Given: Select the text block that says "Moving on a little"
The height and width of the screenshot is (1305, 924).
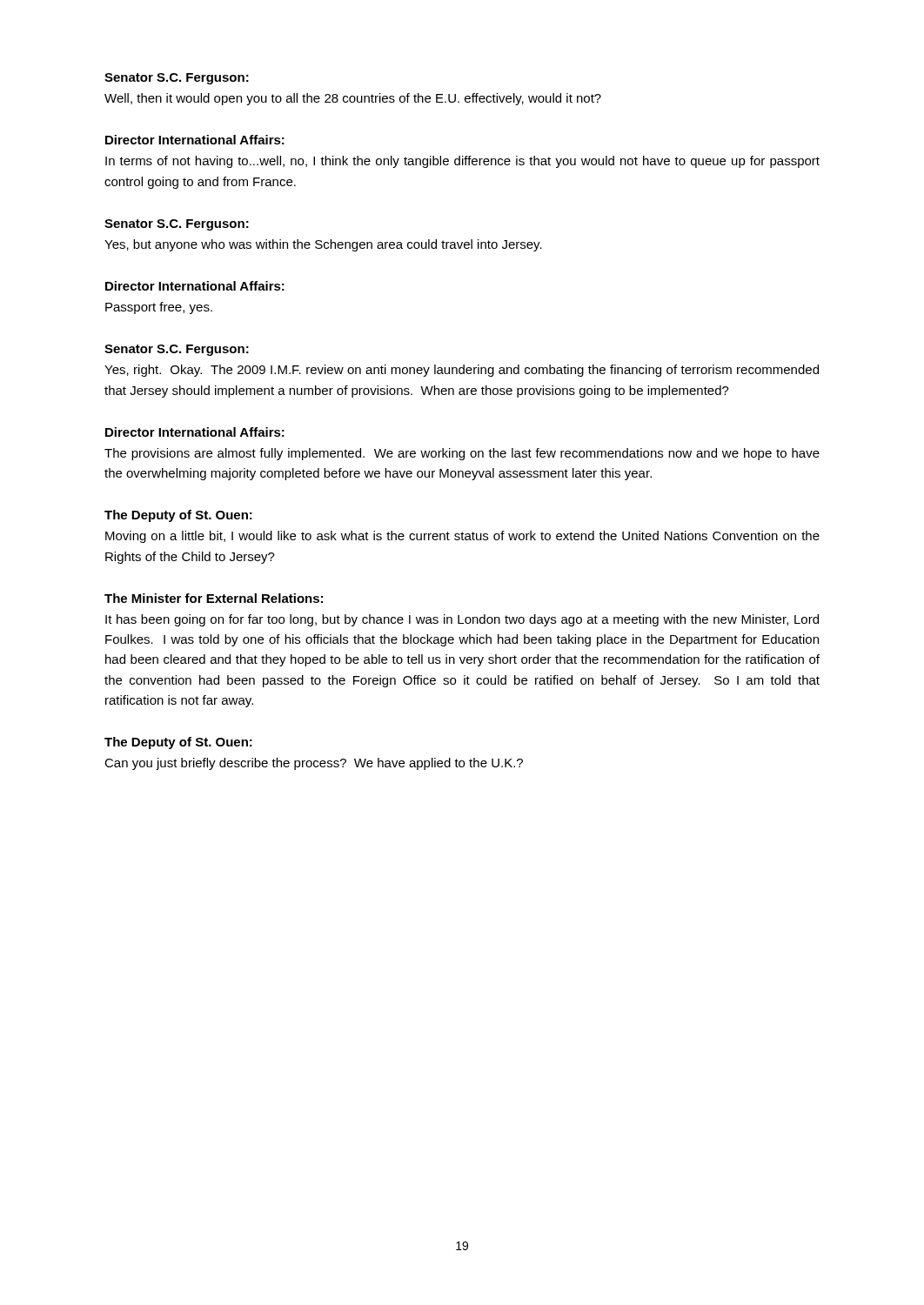Looking at the screenshot, I should (x=462, y=546).
